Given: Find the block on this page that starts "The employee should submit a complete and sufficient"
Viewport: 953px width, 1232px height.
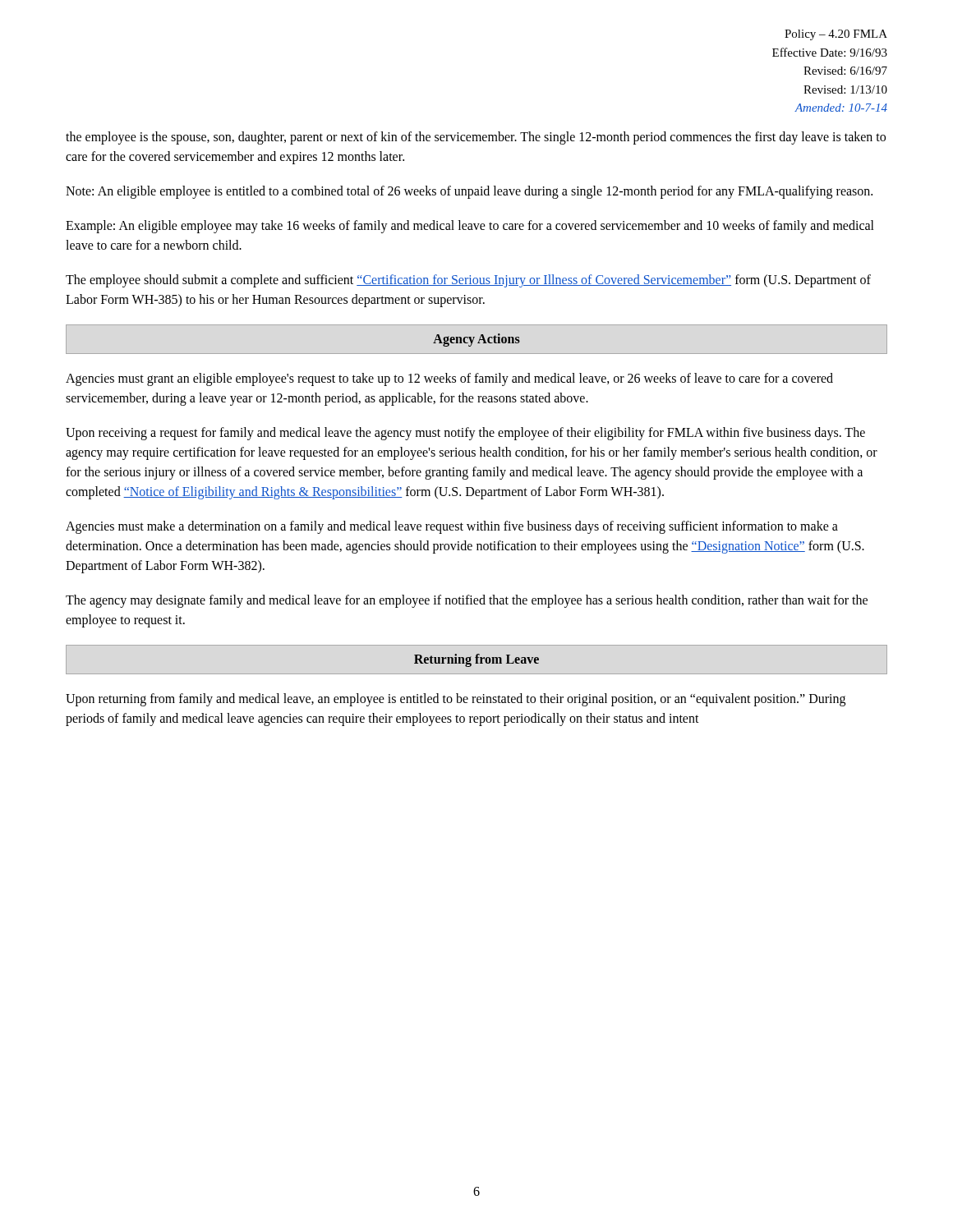Looking at the screenshot, I should click(468, 290).
